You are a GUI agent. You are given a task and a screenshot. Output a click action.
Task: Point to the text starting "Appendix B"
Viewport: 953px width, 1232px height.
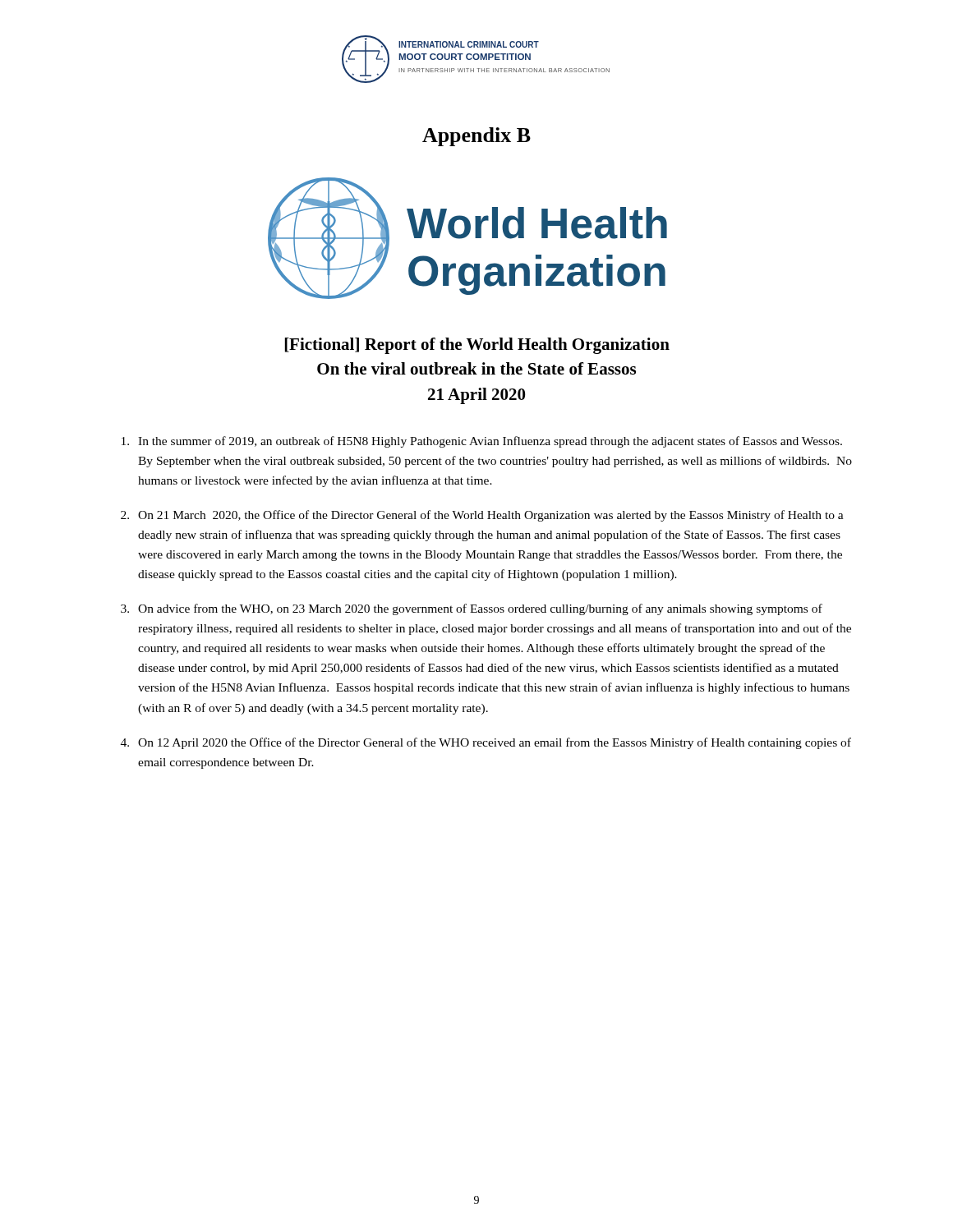click(x=476, y=135)
